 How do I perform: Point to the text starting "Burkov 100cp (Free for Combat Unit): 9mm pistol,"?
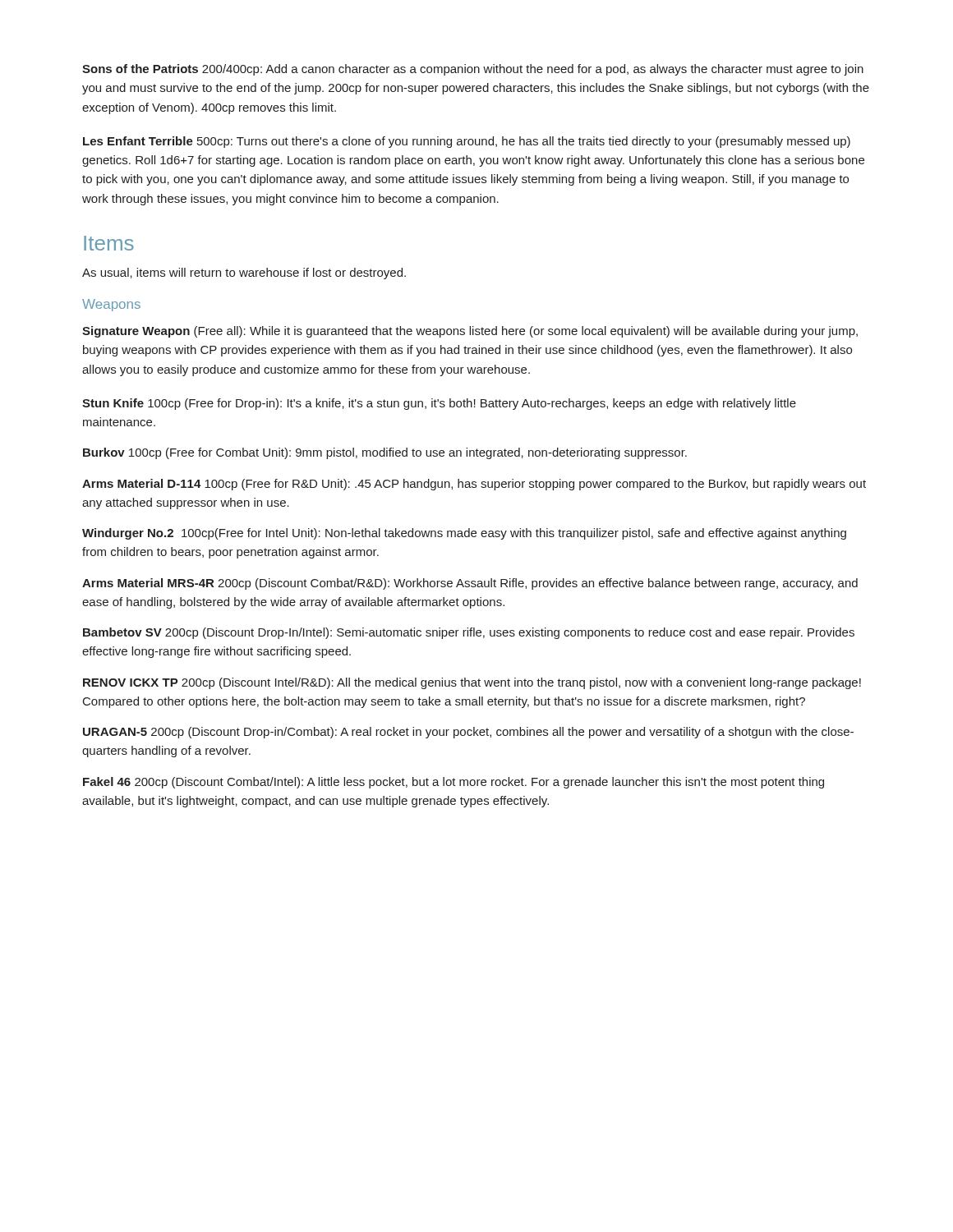click(385, 452)
